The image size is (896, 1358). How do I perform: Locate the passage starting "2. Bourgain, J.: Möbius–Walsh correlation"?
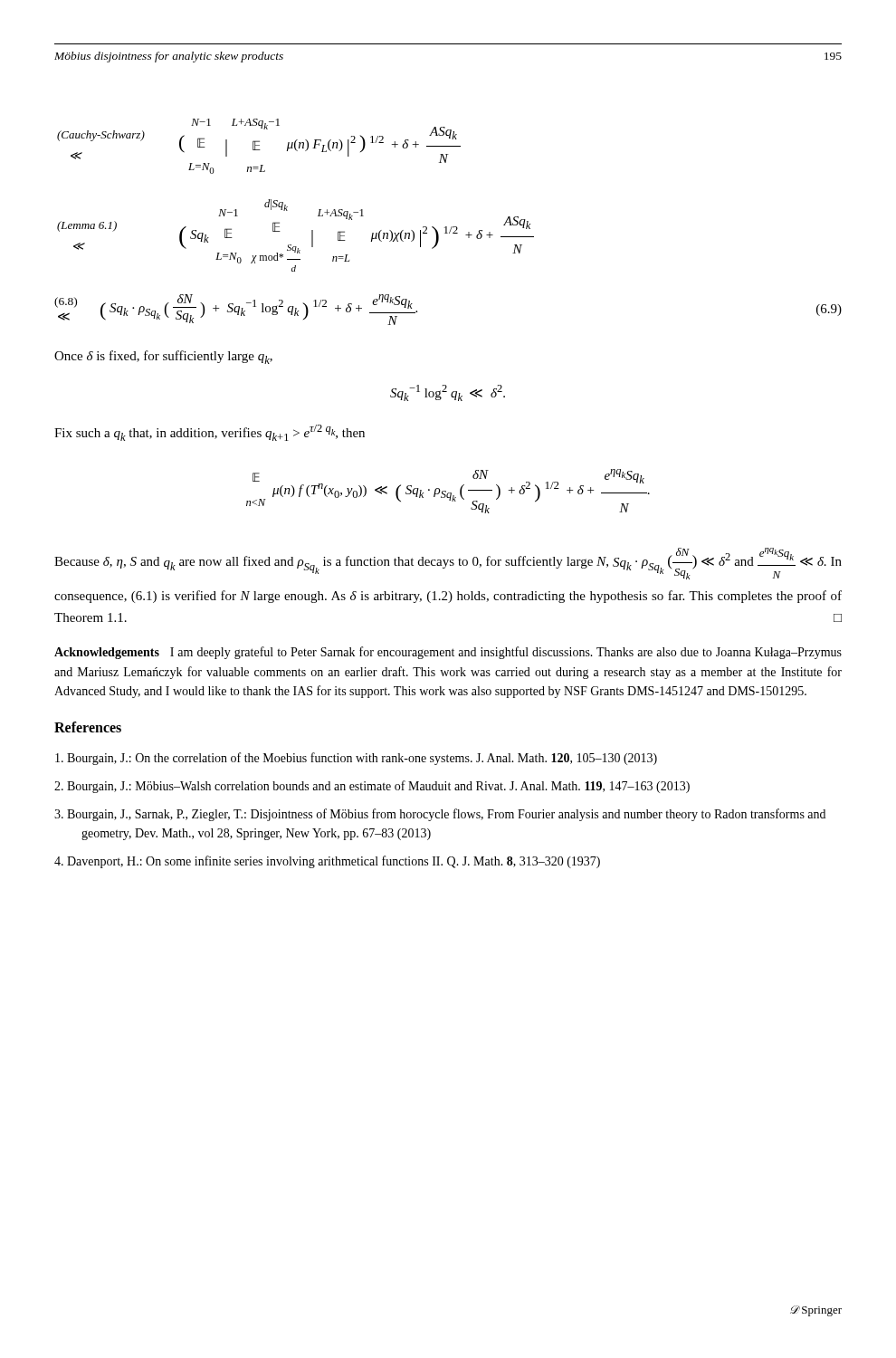pyautogui.click(x=372, y=786)
